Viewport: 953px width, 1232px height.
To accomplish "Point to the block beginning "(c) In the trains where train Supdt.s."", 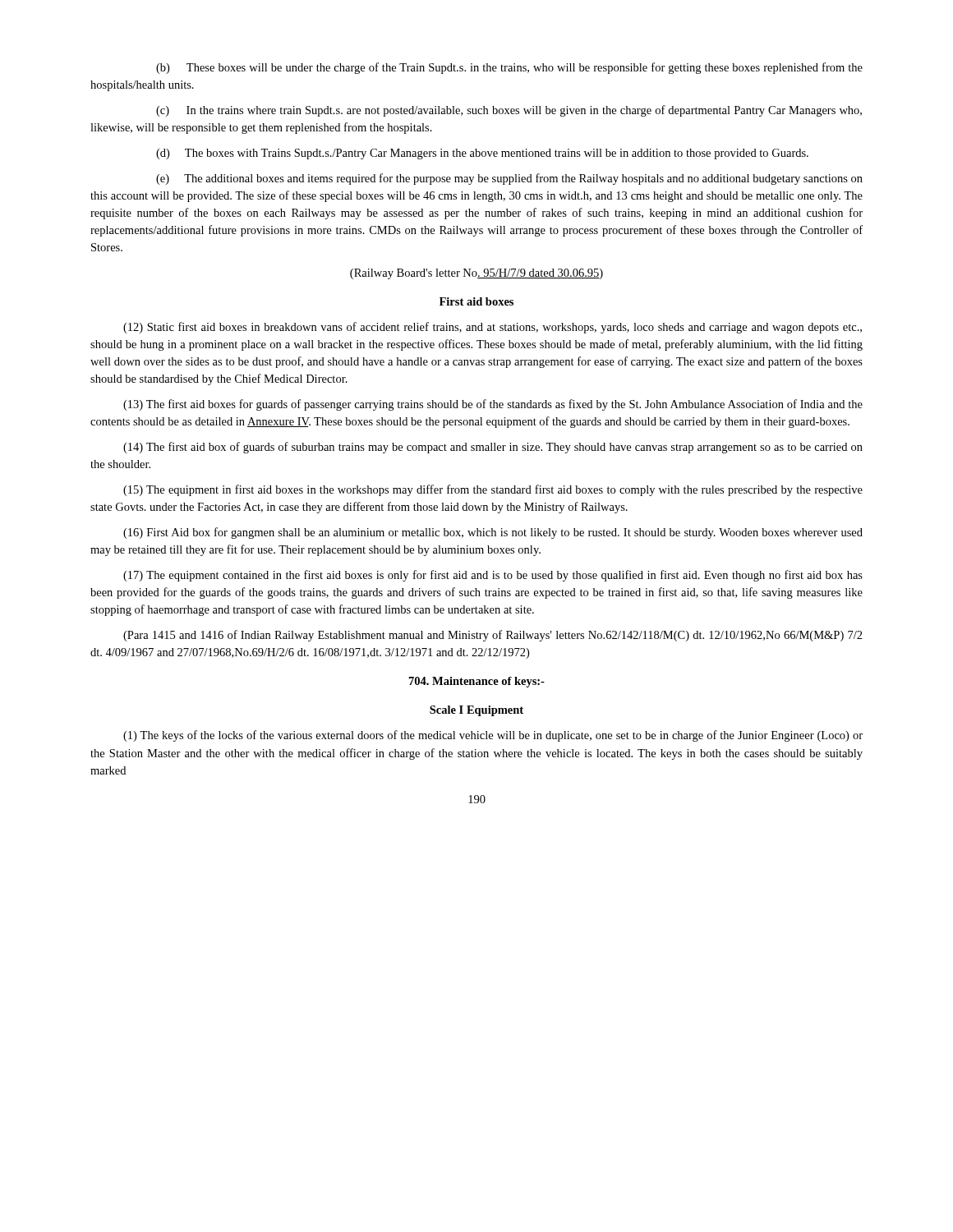I will pyautogui.click(x=476, y=118).
